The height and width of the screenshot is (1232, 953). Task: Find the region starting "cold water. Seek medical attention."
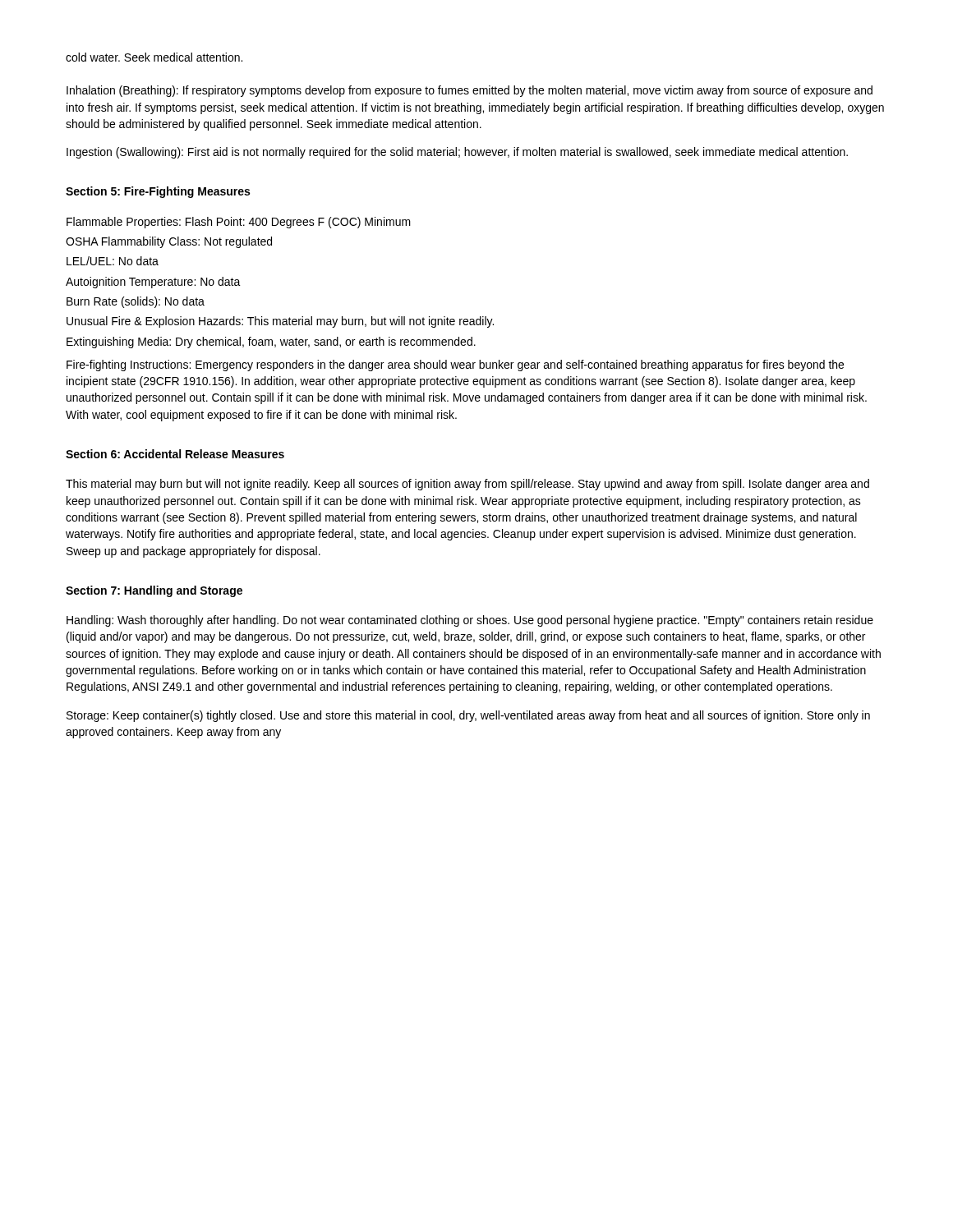[x=155, y=57]
